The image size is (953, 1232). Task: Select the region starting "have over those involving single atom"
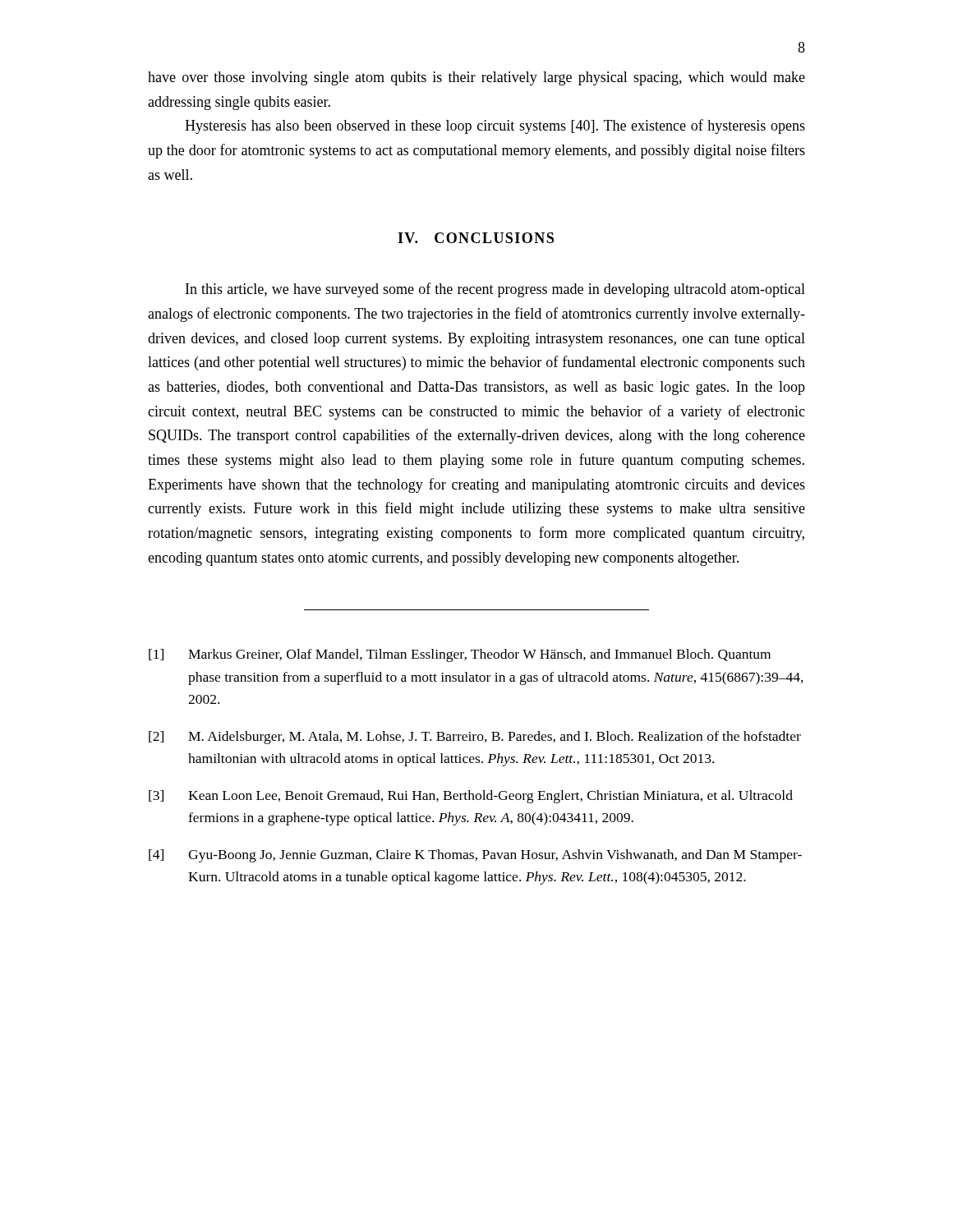click(476, 90)
